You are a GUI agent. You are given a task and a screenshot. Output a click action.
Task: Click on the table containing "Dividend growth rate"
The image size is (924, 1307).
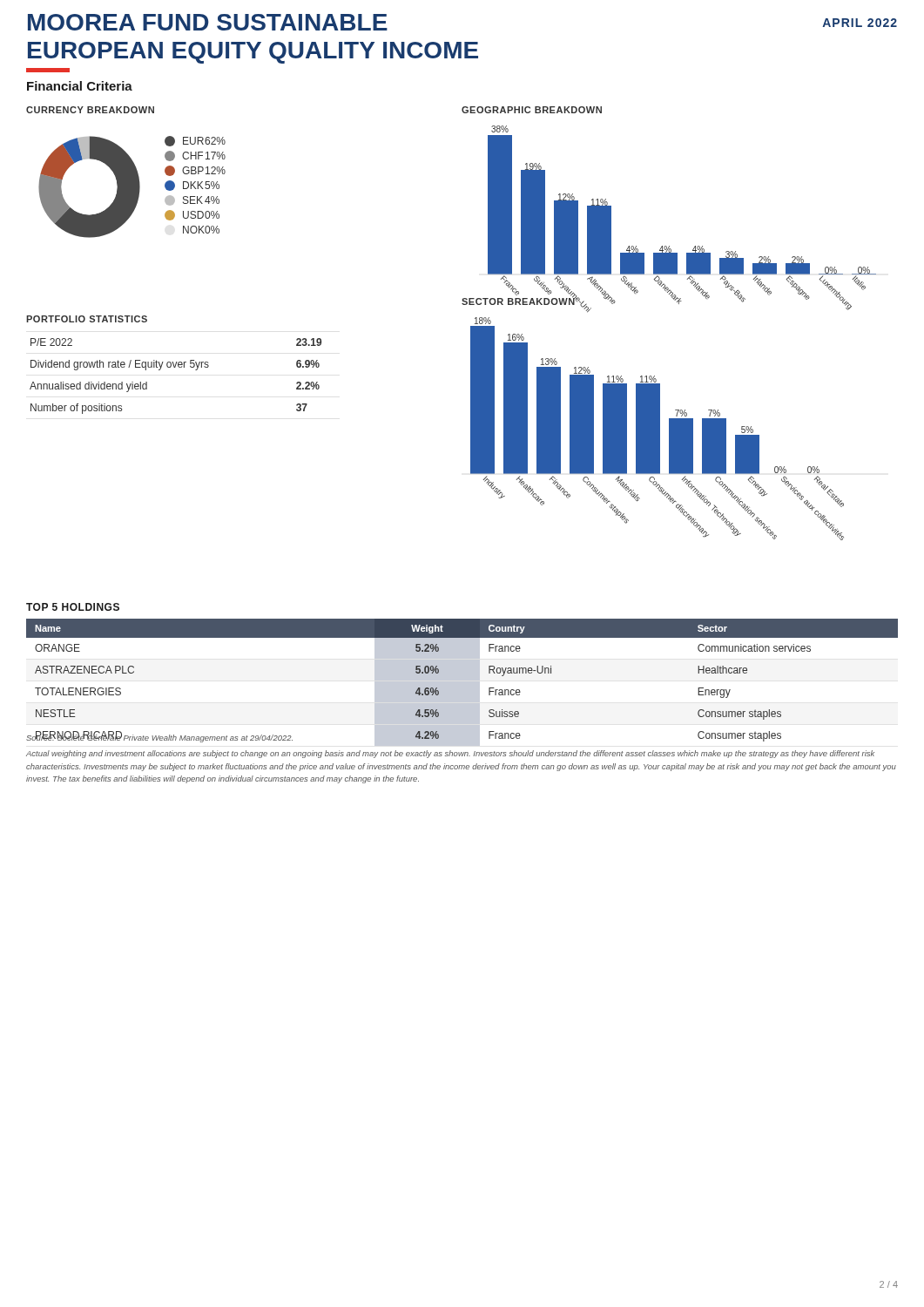pos(183,375)
